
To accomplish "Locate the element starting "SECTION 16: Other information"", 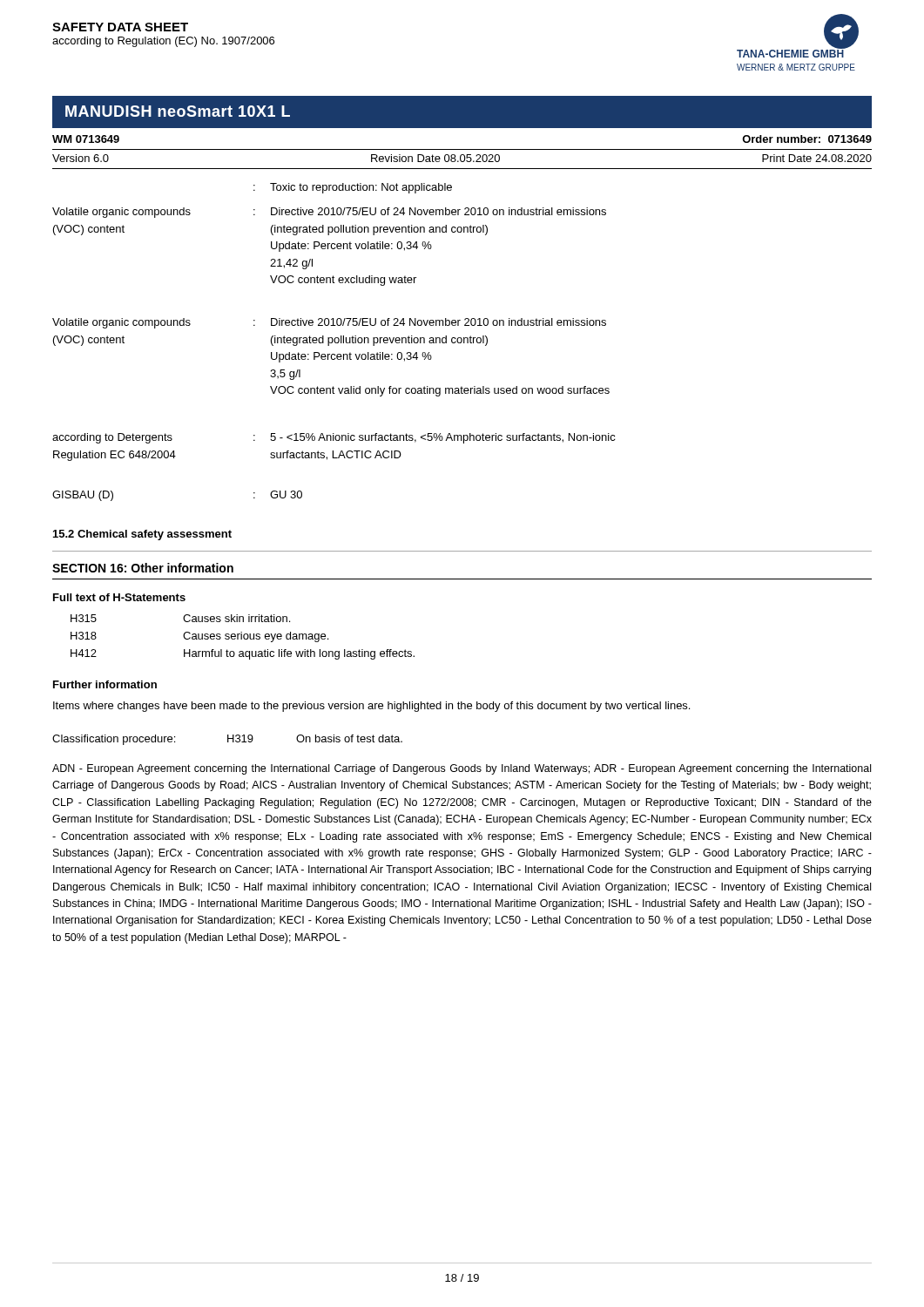I will click(143, 568).
